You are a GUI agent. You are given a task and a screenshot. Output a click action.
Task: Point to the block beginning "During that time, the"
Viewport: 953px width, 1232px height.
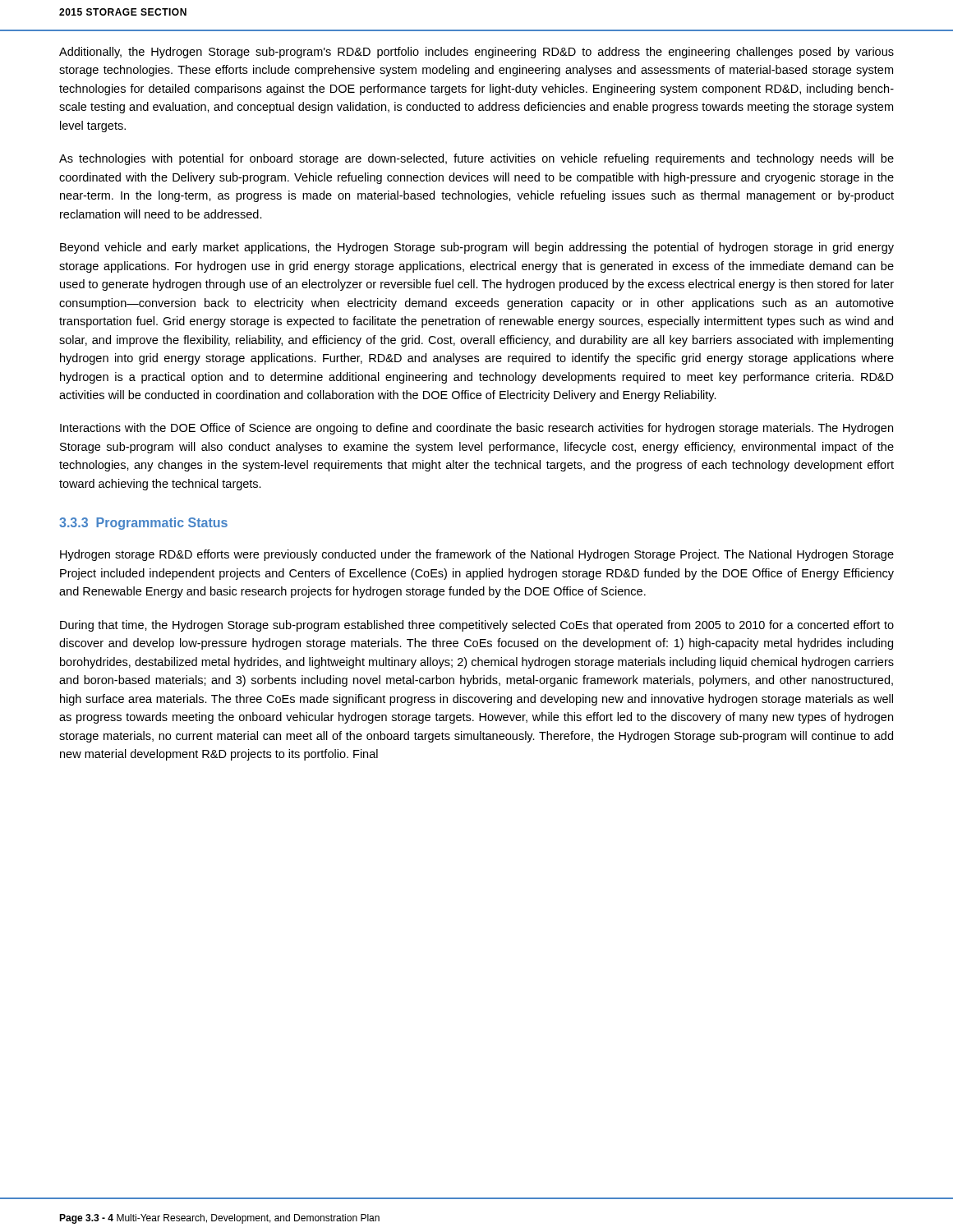pos(476,689)
